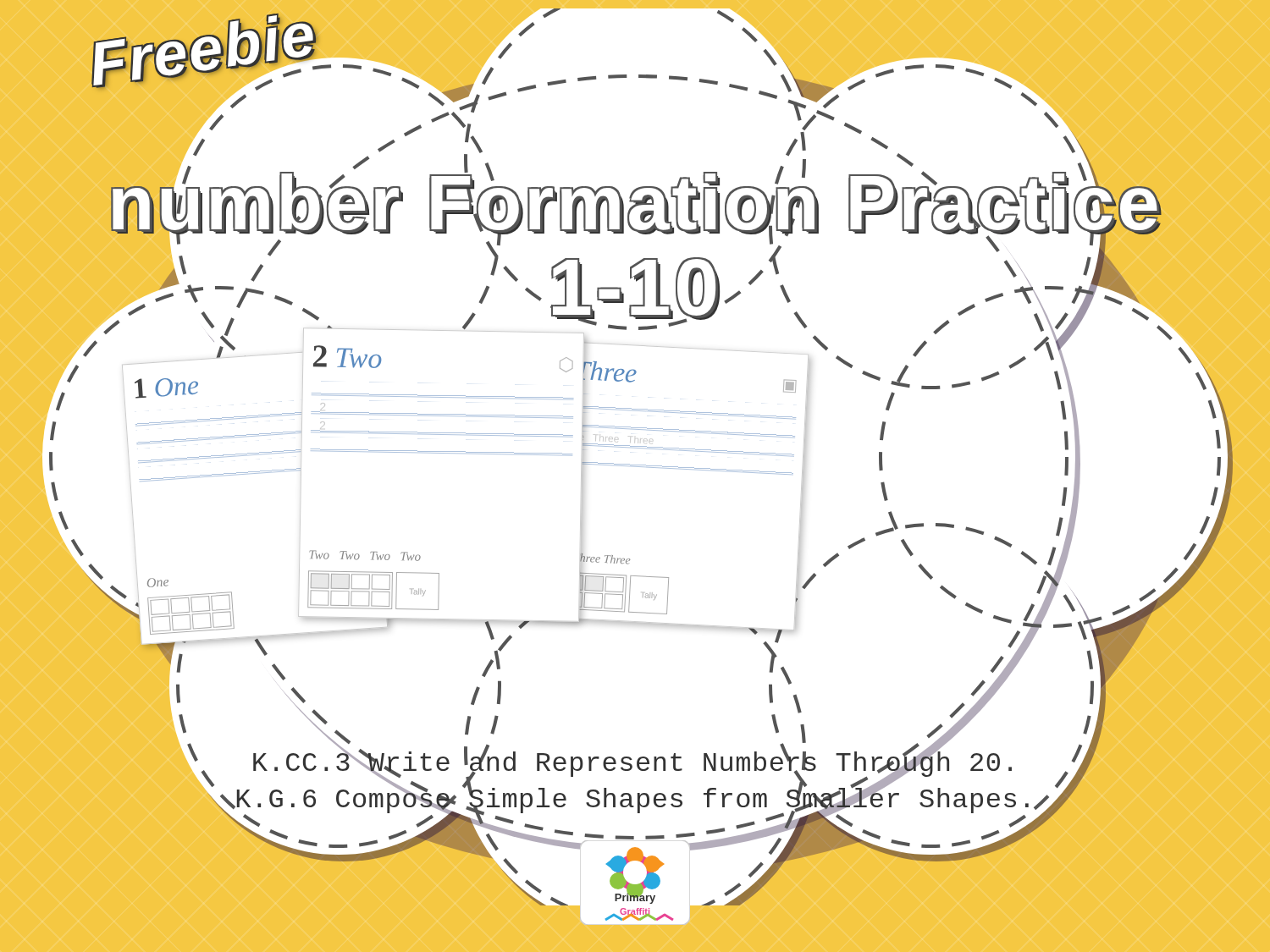Screen dimensions: 952x1270
Task: Locate the title
Action: point(635,249)
